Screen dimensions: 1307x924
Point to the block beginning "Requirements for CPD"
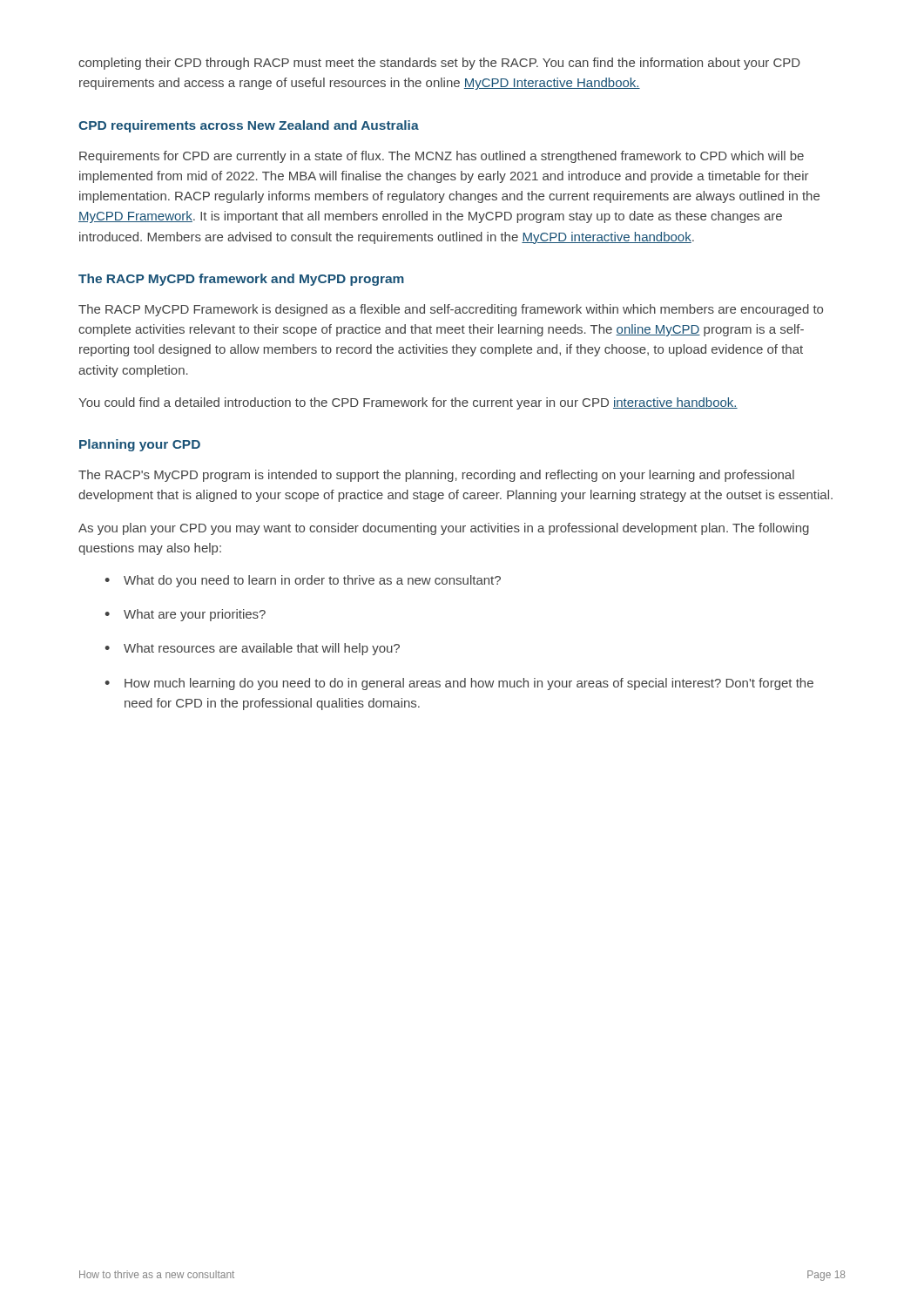click(449, 196)
